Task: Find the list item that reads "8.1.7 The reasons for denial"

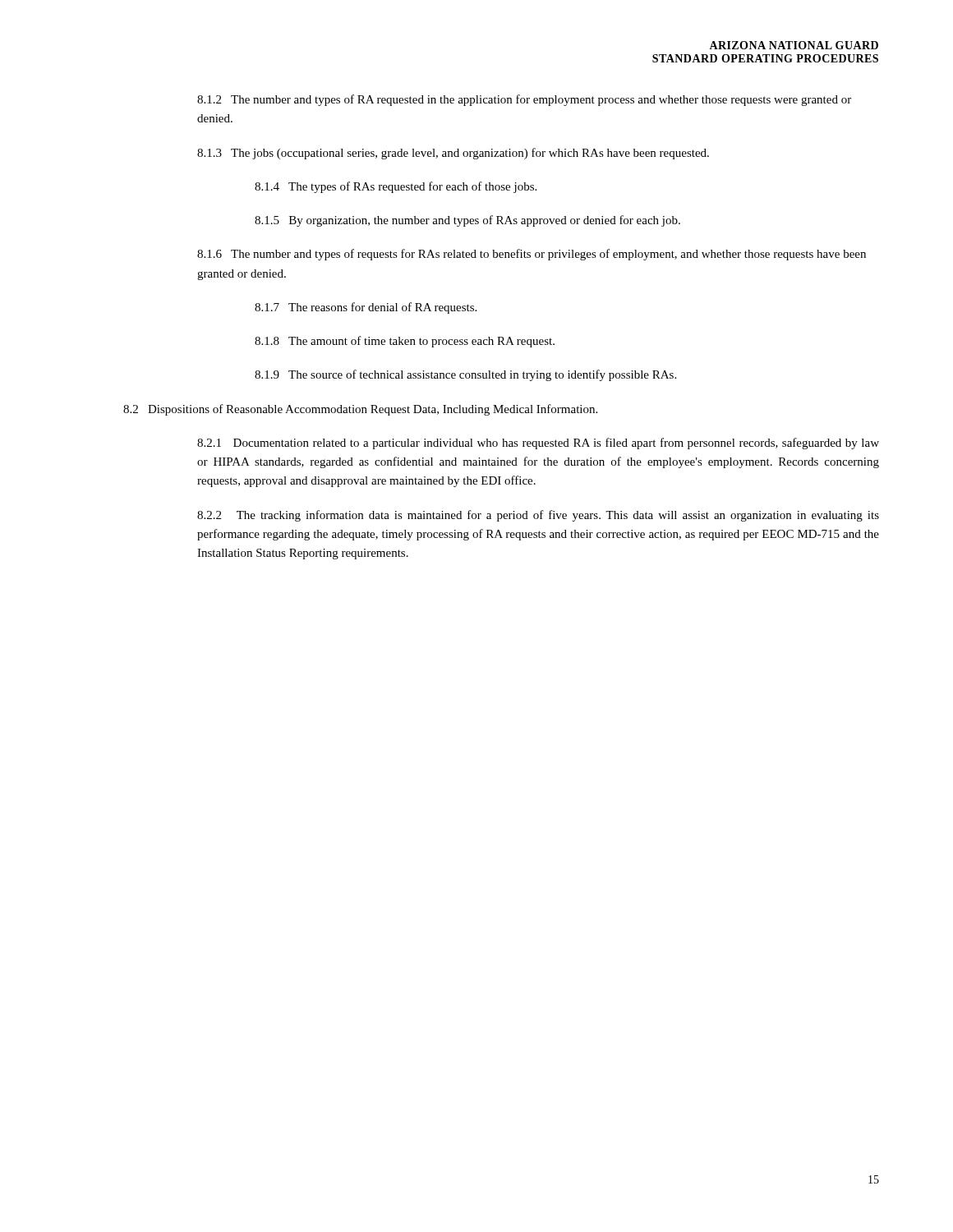Action: click(366, 307)
